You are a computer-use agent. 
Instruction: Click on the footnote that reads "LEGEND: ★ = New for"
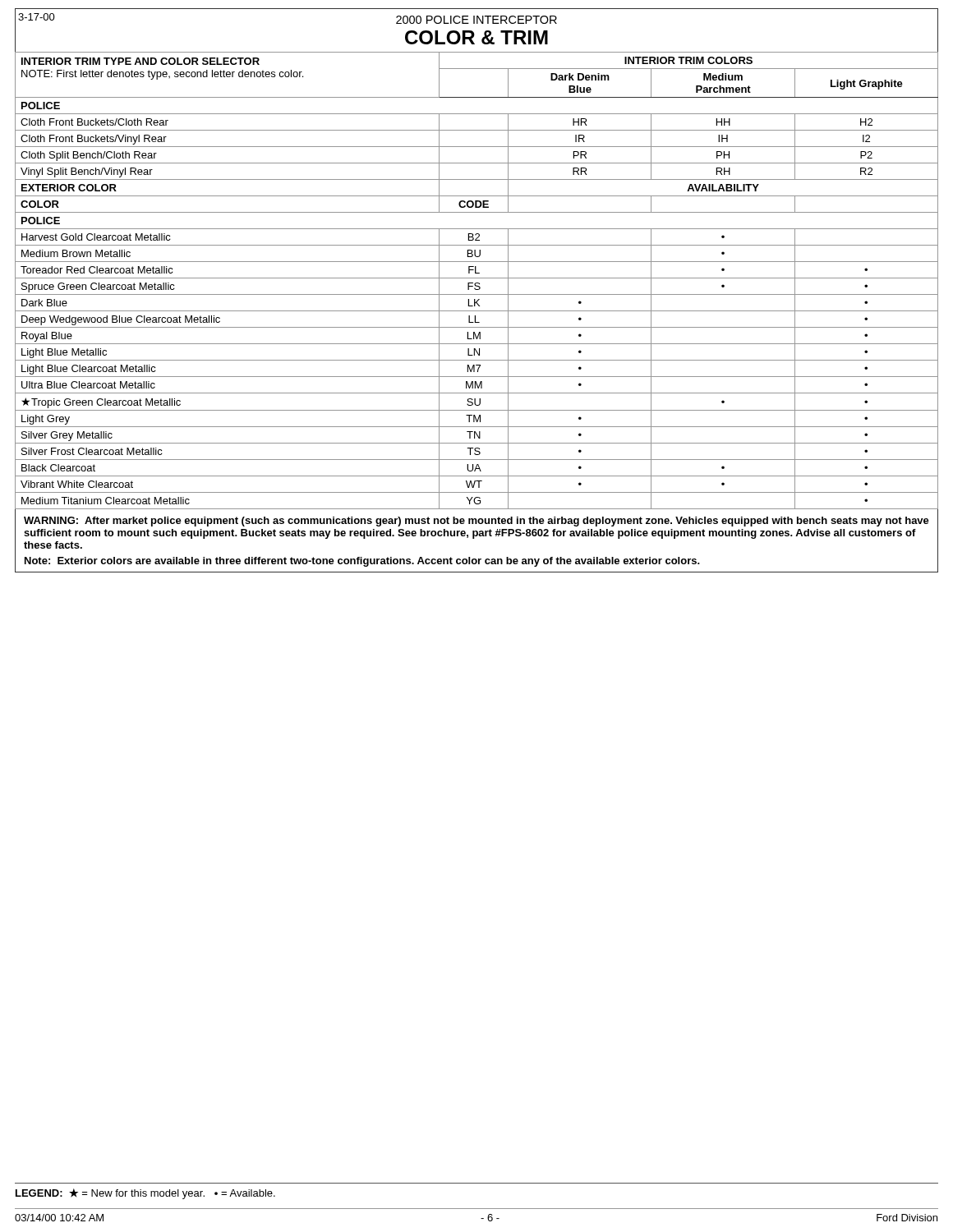145,1193
